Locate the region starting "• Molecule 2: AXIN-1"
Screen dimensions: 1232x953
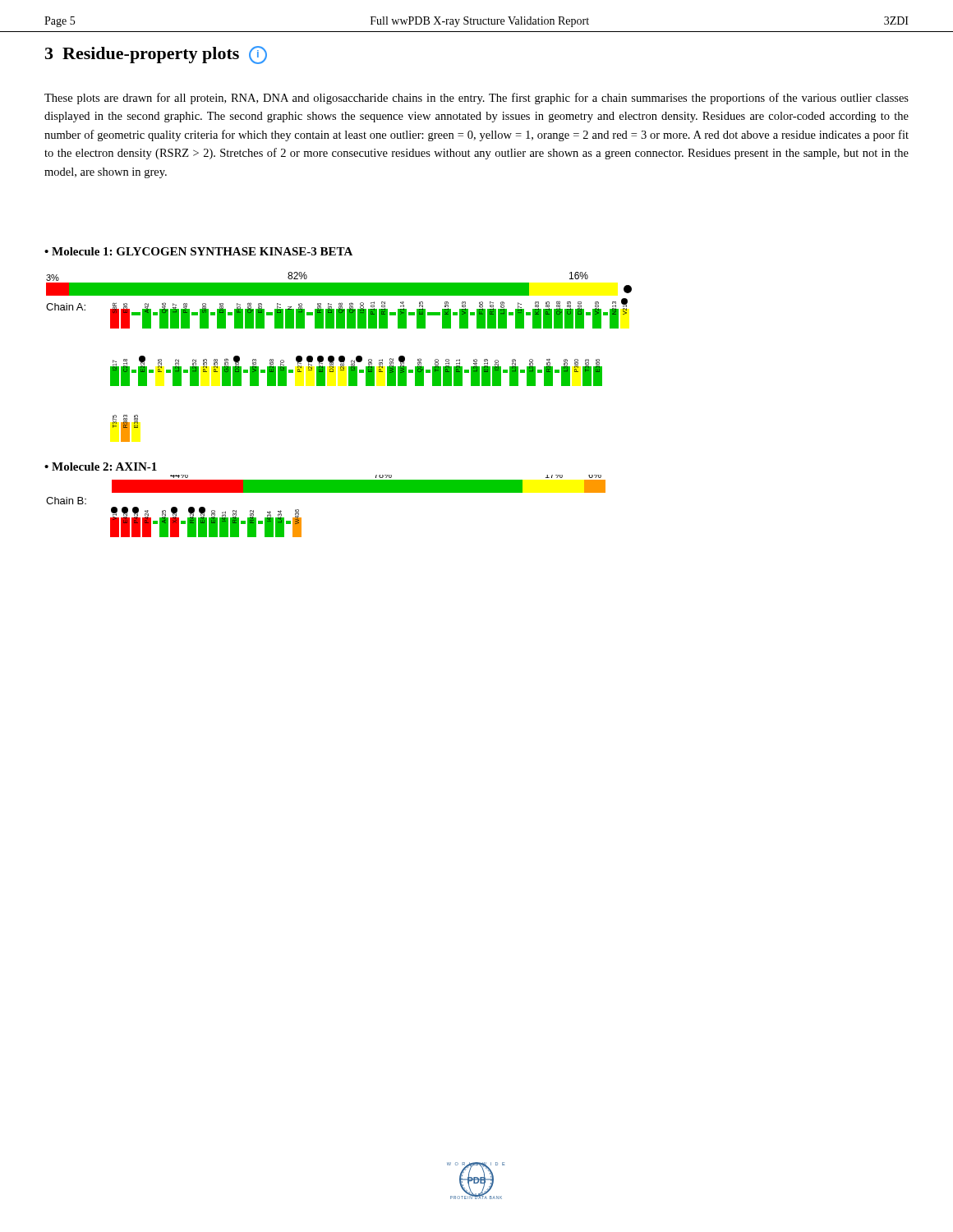(x=101, y=466)
